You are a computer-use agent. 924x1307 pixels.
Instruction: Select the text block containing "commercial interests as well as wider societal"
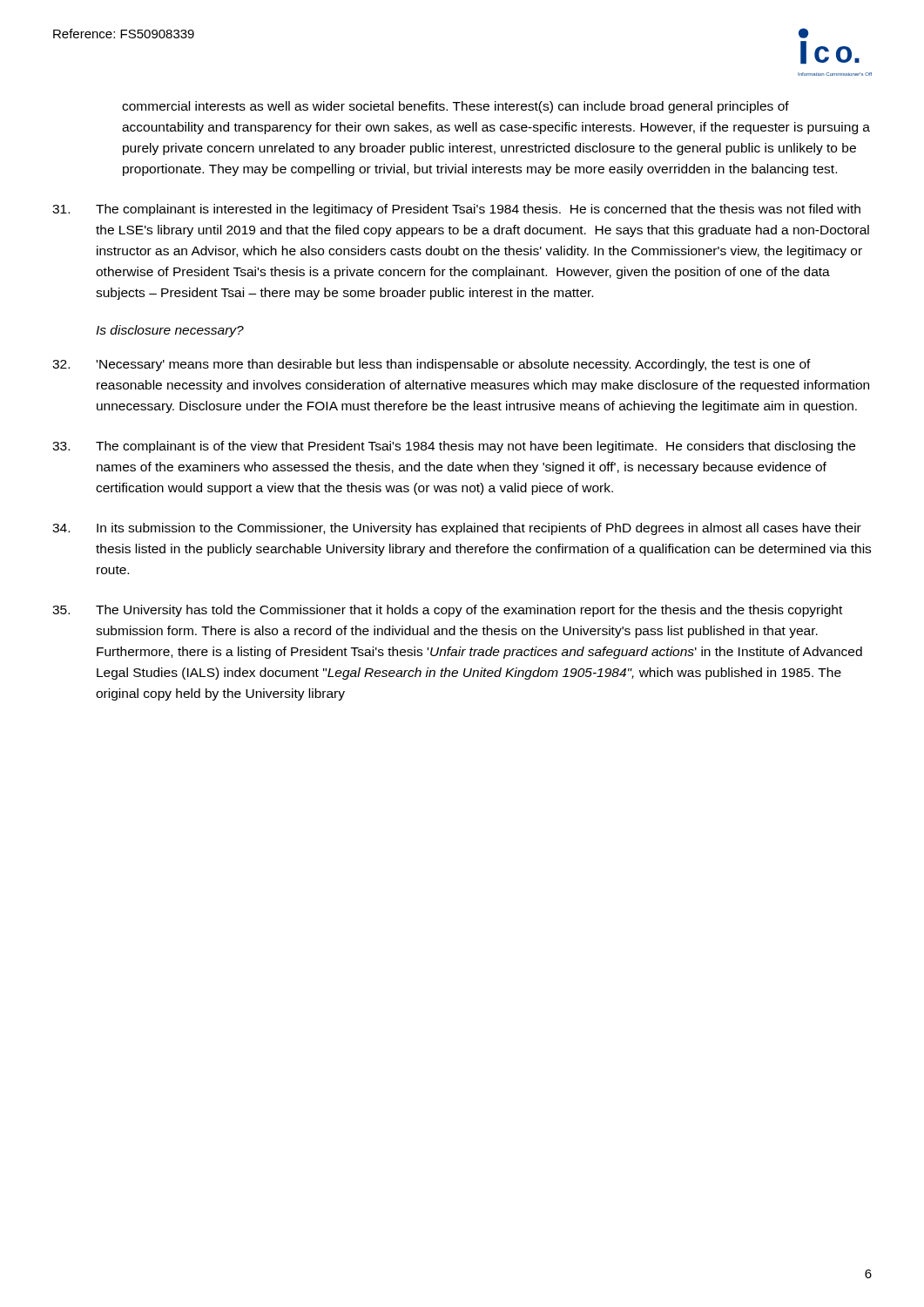(496, 137)
